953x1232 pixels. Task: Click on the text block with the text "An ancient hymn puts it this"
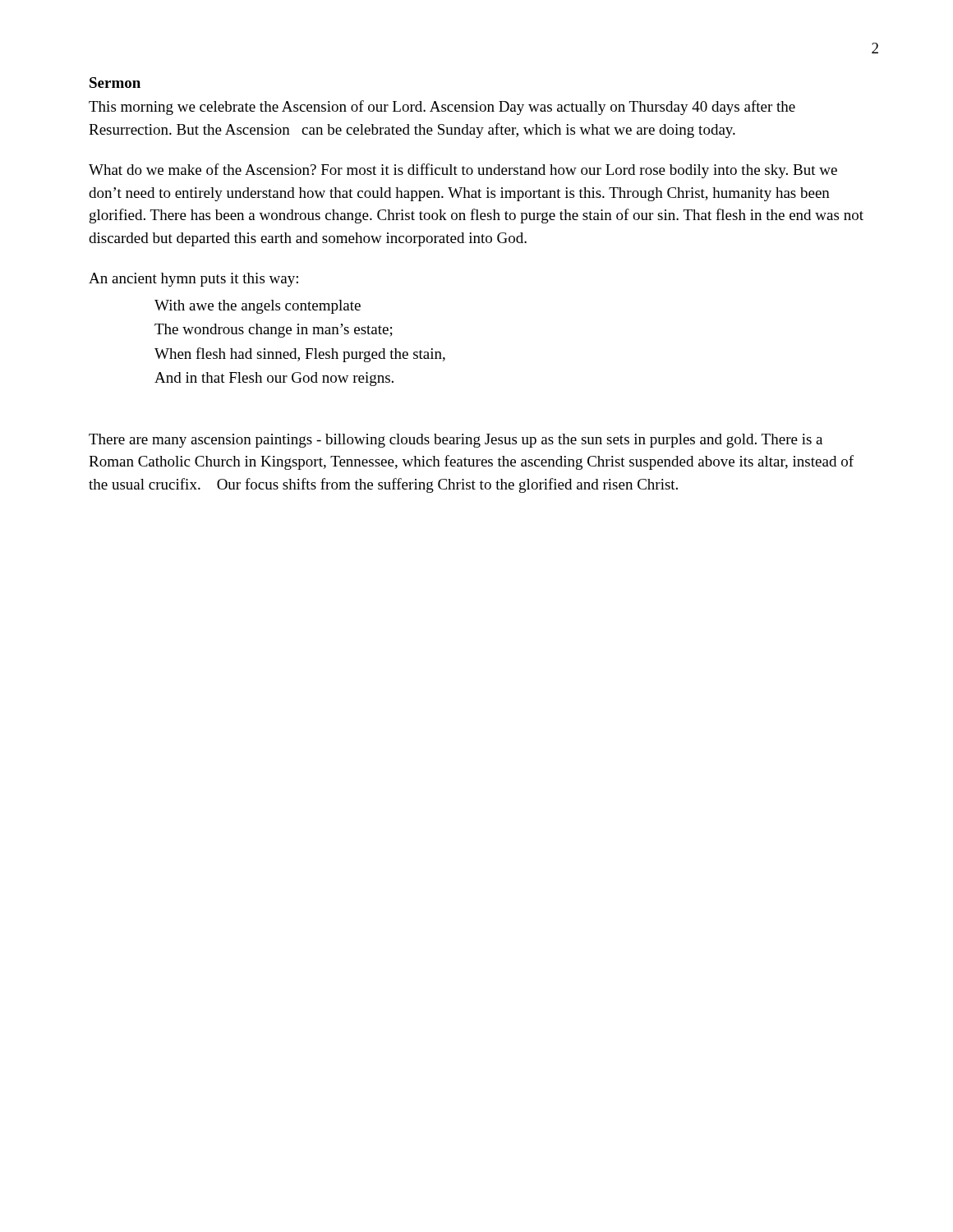(x=193, y=280)
